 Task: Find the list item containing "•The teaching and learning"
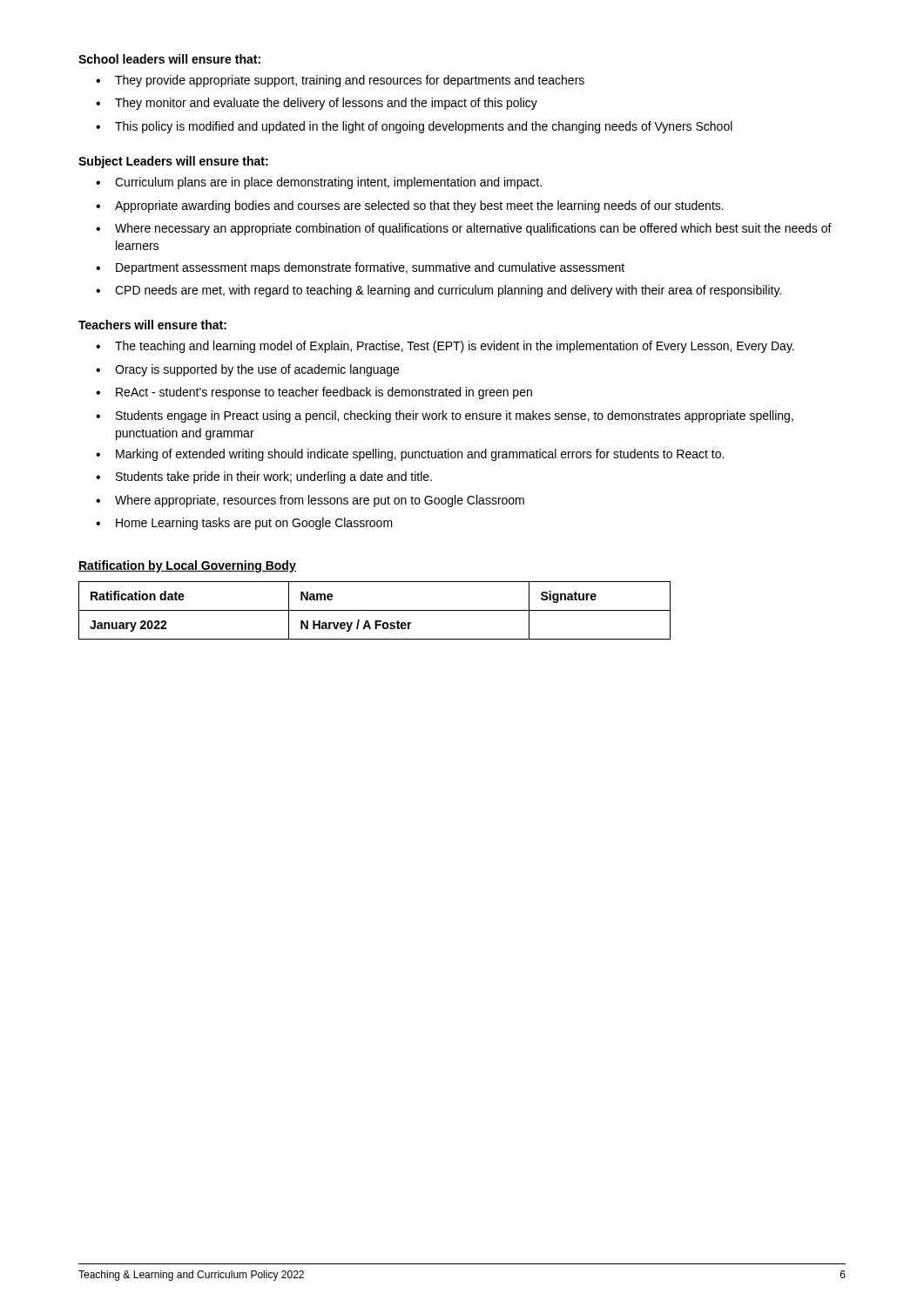pos(466,347)
